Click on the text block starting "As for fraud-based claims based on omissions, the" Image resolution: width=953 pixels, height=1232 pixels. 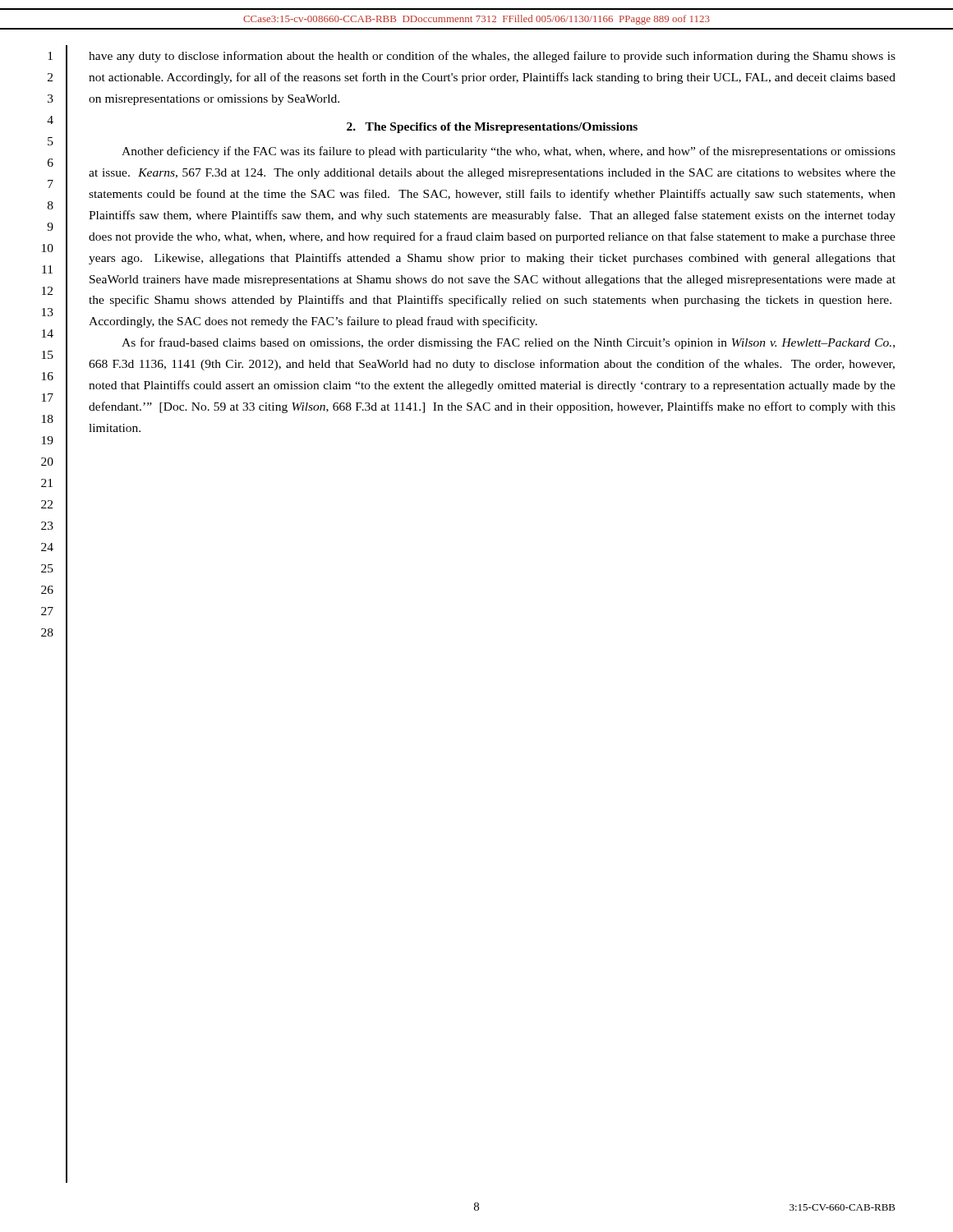492,385
